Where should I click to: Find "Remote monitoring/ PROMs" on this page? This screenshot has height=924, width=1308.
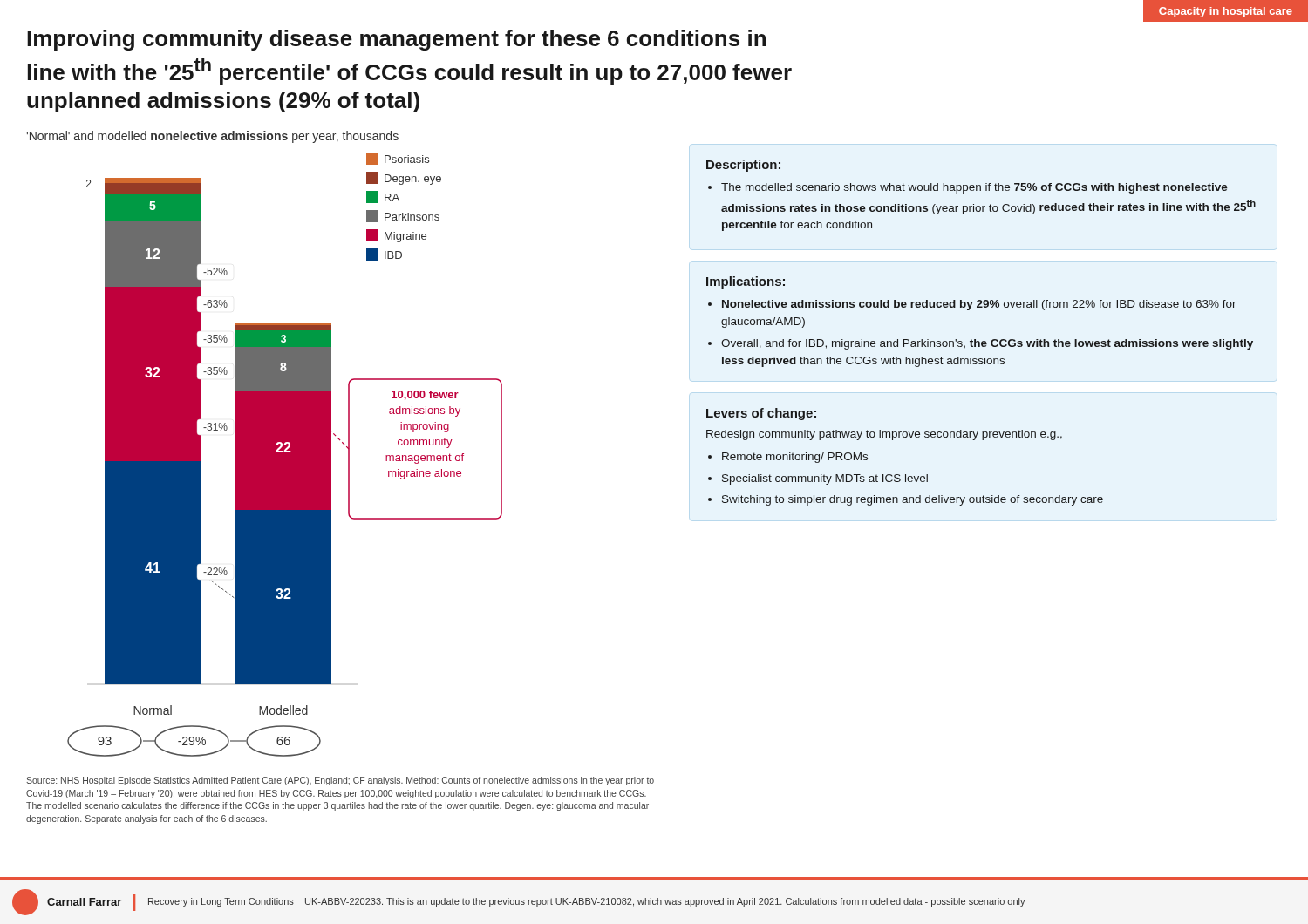click(x=795, y=456)
